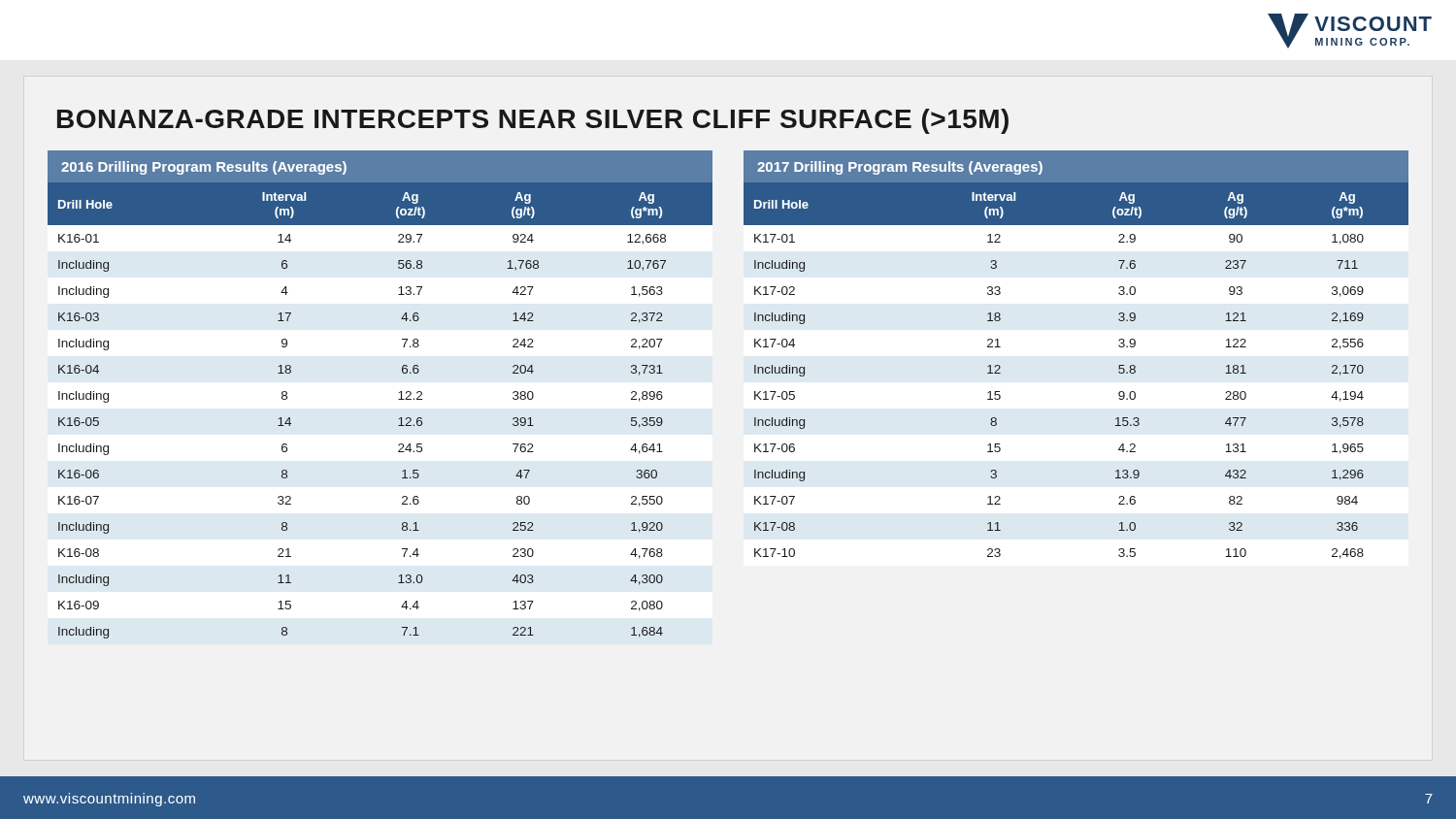Locate the title that opens with "BONANZA-GRADE INTERCEPTS NEAR SILVER CLIFF SURFACE"

coord(533,119)
